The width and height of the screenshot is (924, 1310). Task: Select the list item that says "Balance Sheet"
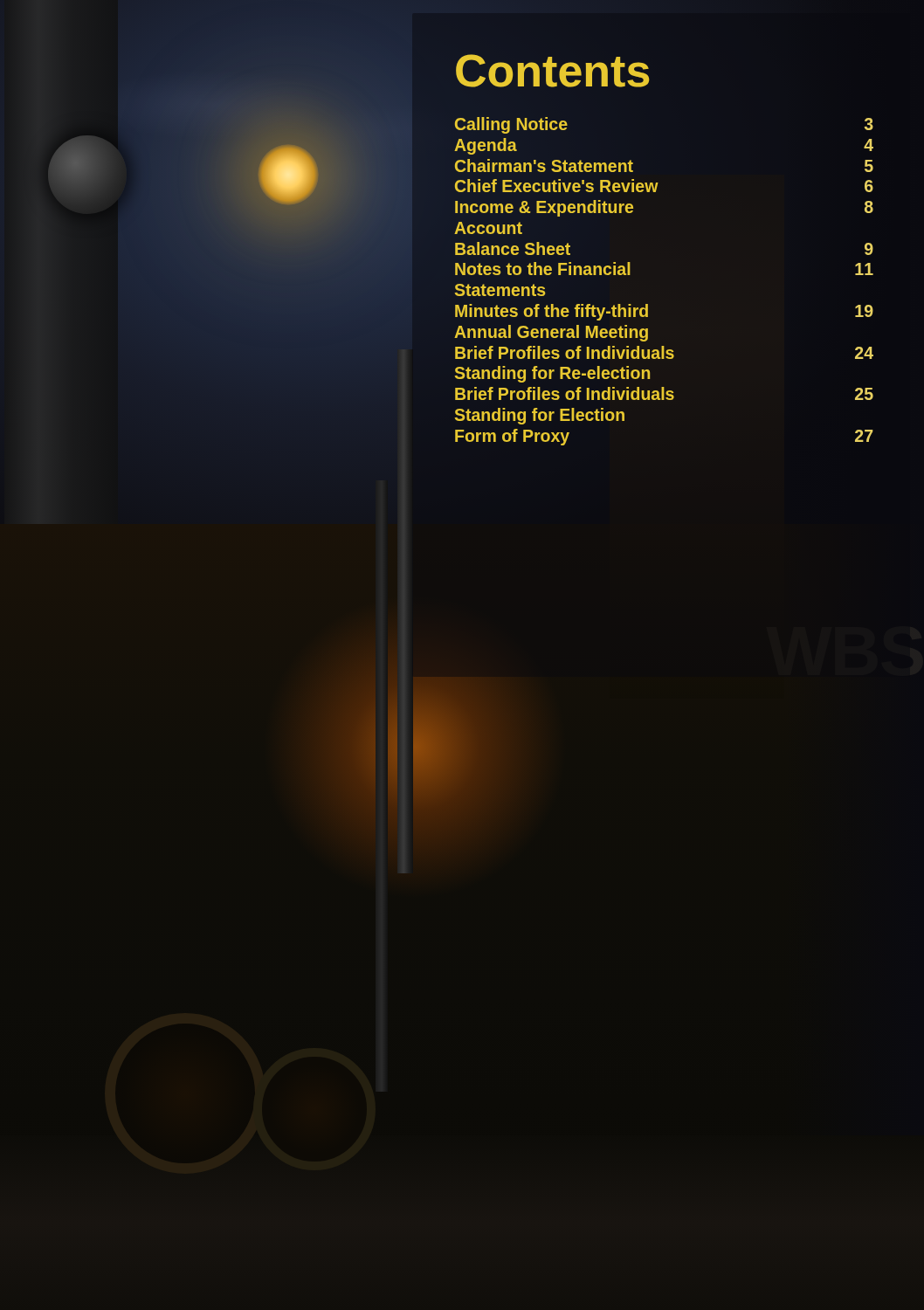click(x=512, y=249)
